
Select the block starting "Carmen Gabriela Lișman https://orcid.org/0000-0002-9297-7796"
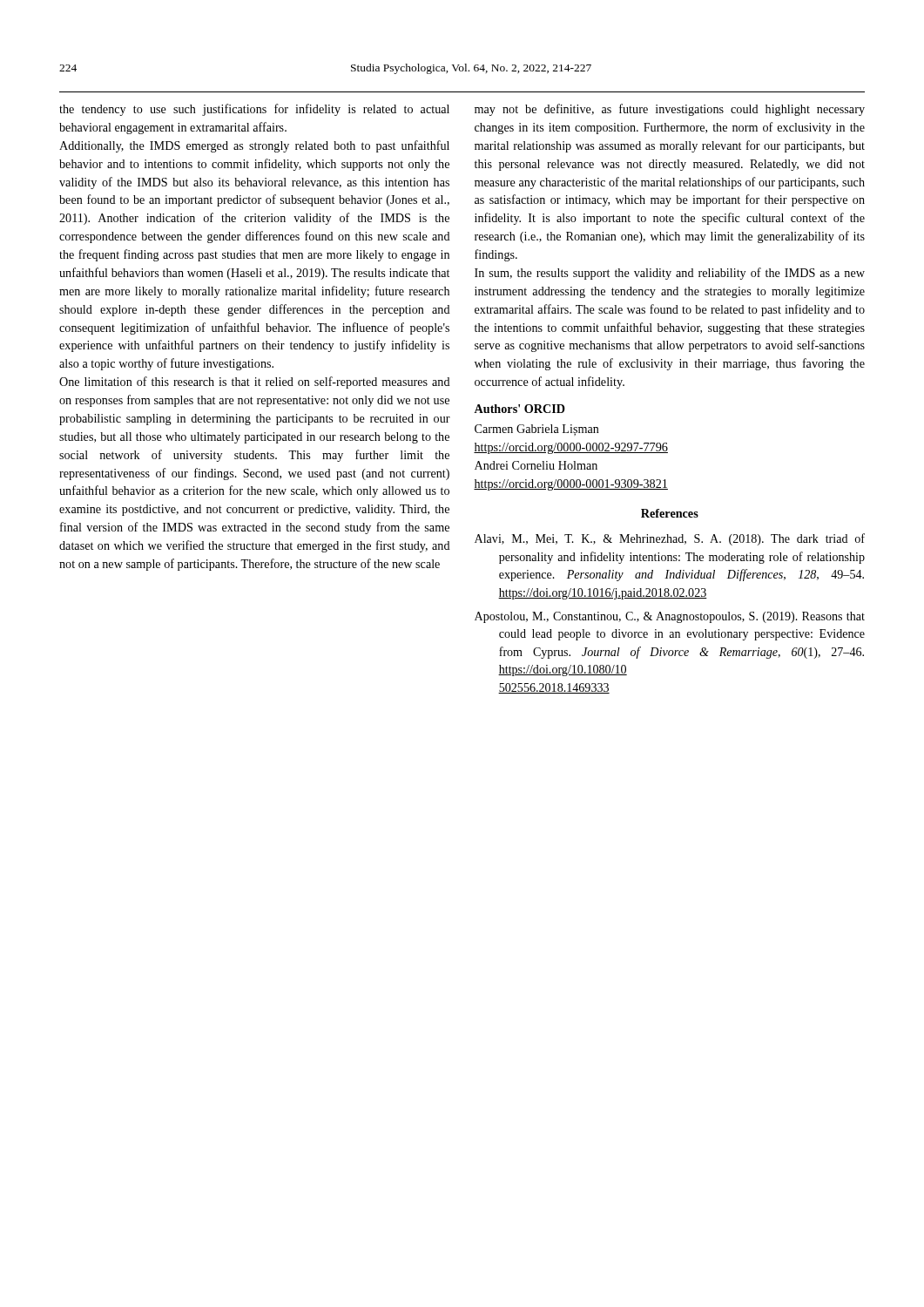click(x=669, y=456)
